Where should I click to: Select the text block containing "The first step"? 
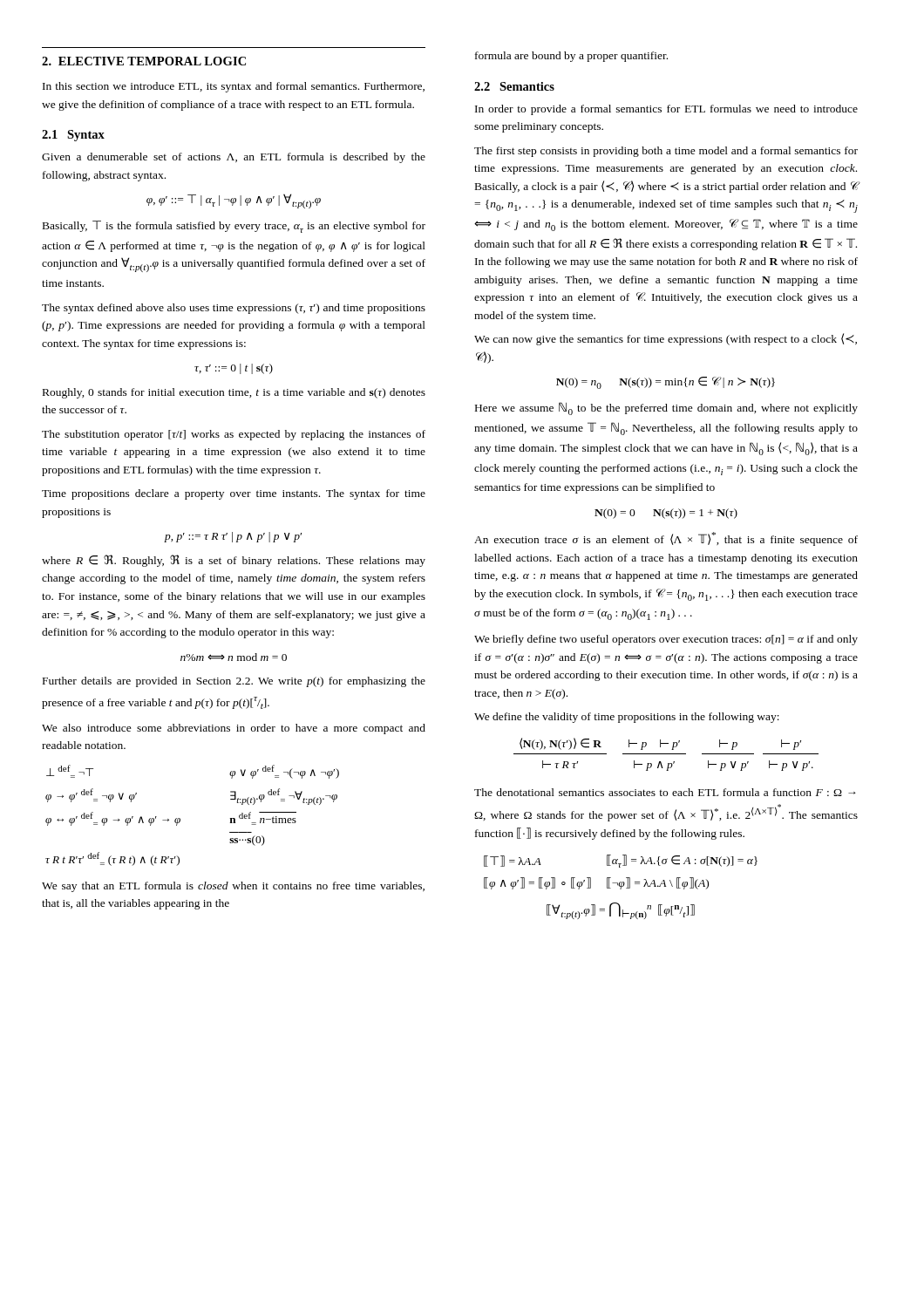pyautogui.click(x=666, y=232)
